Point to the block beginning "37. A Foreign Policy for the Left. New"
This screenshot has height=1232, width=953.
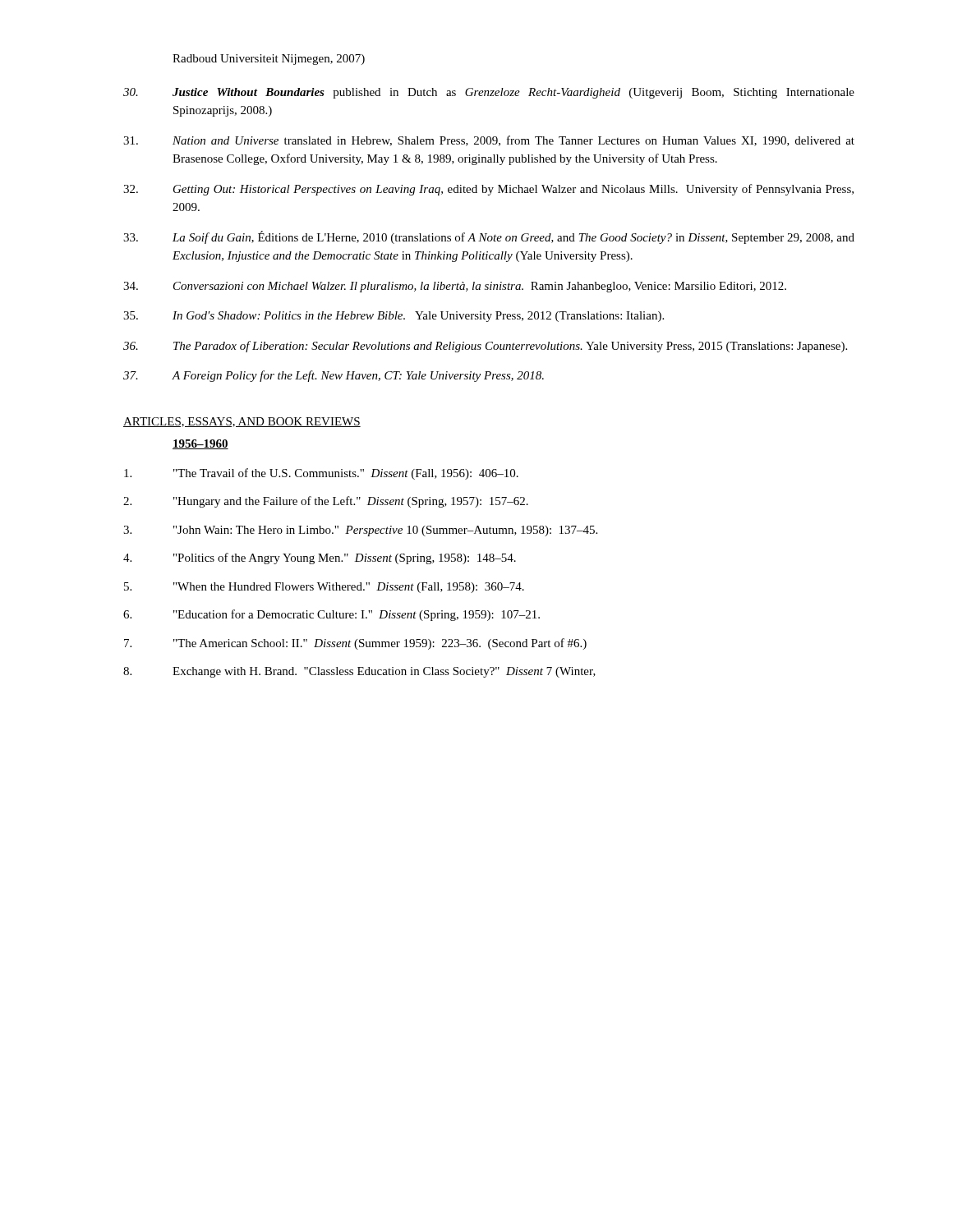click(489, 376)
